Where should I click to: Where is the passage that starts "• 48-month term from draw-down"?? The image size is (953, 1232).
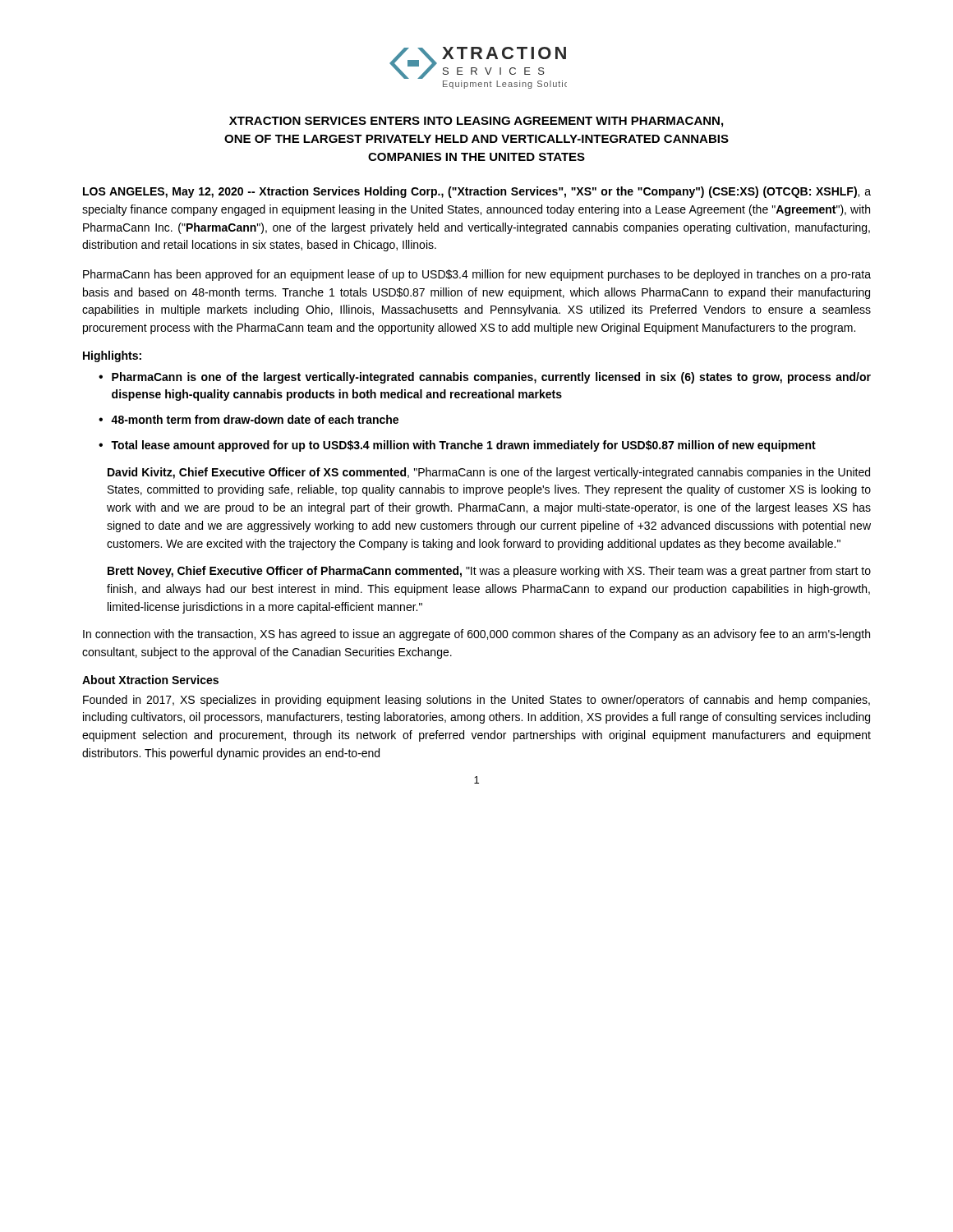249,420
